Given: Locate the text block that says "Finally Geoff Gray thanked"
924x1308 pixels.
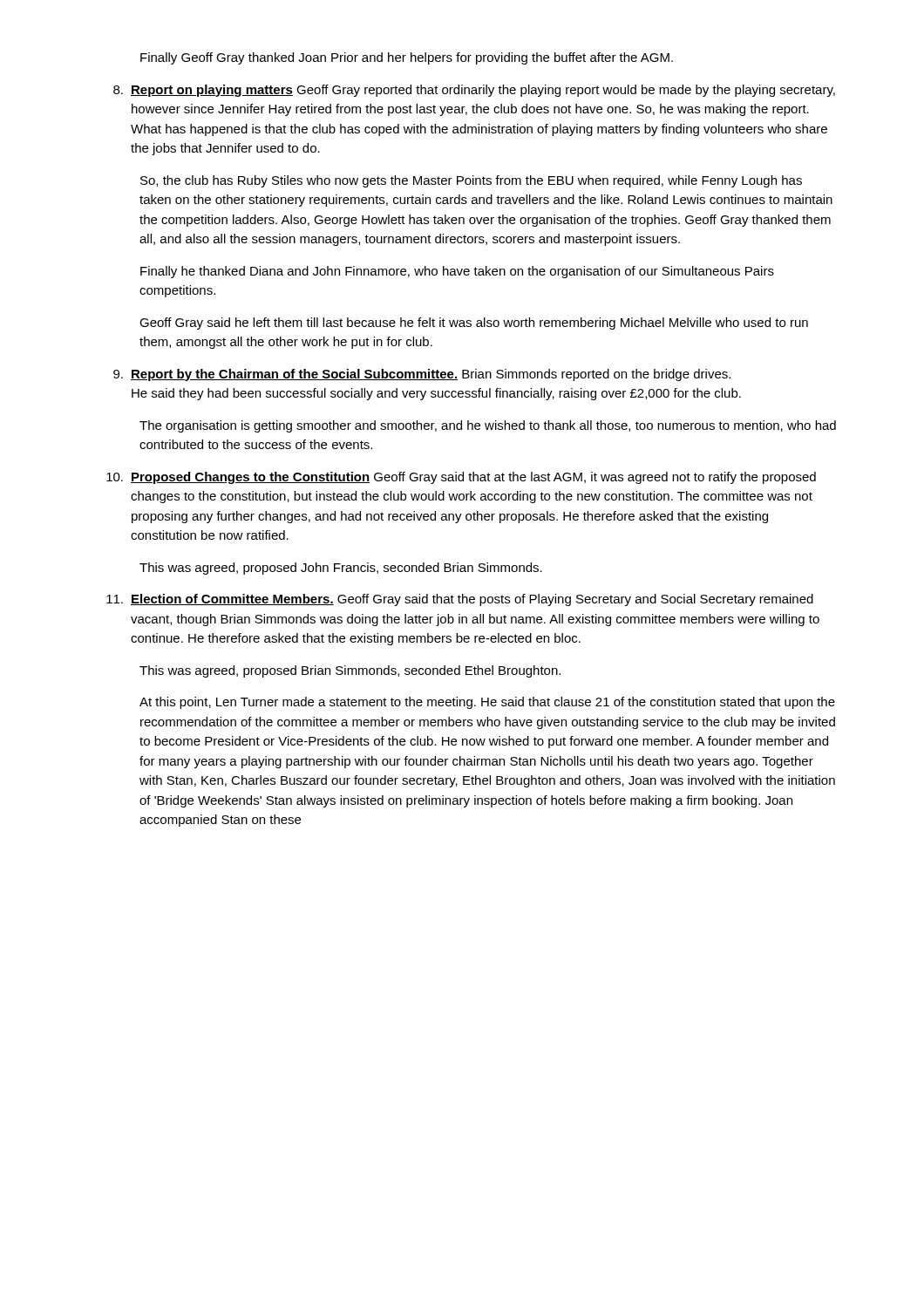Looking at the screenshot, I should (407, 57).
